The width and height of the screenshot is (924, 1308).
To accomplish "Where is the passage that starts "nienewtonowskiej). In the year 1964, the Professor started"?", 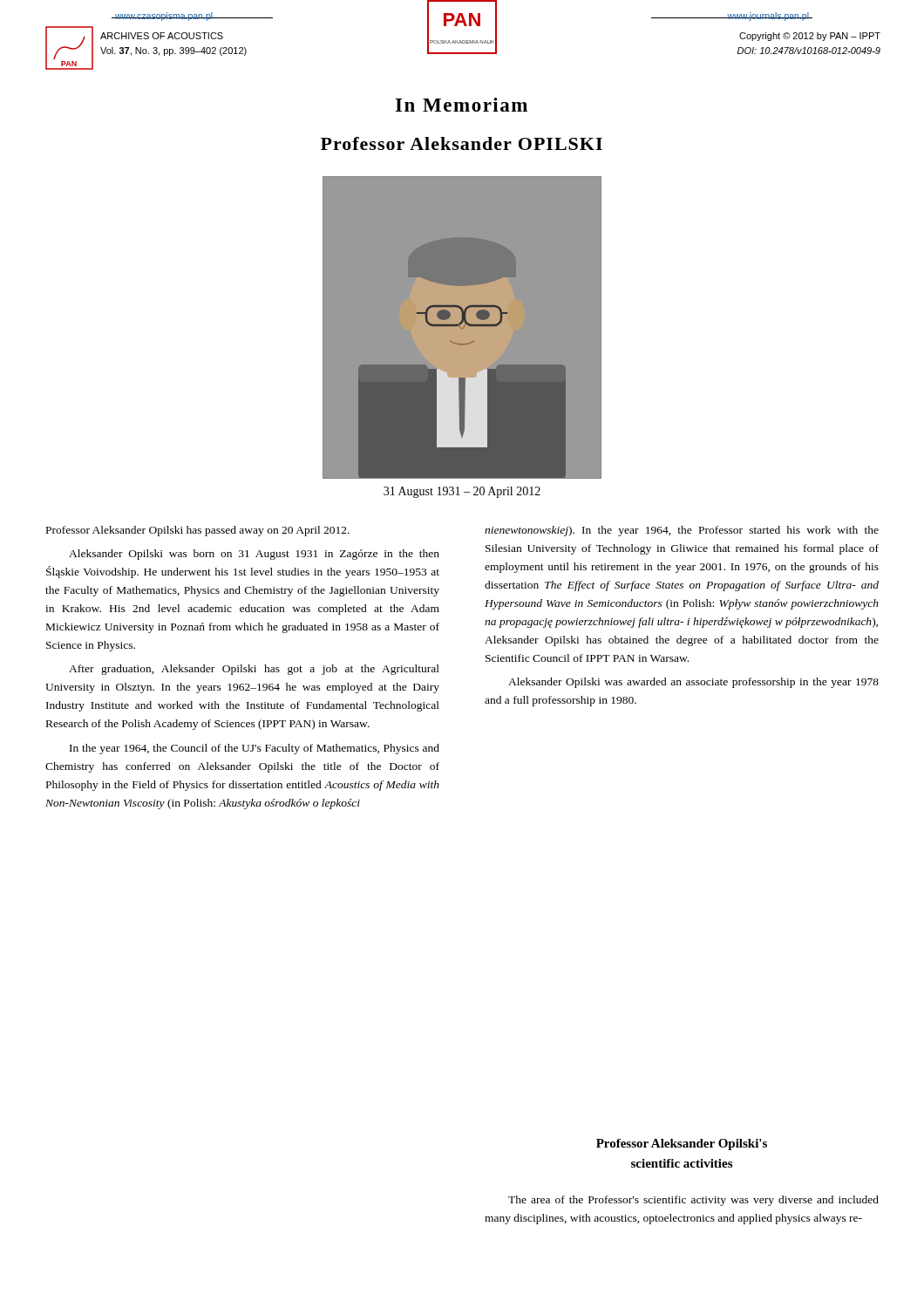I will point(682,615).
